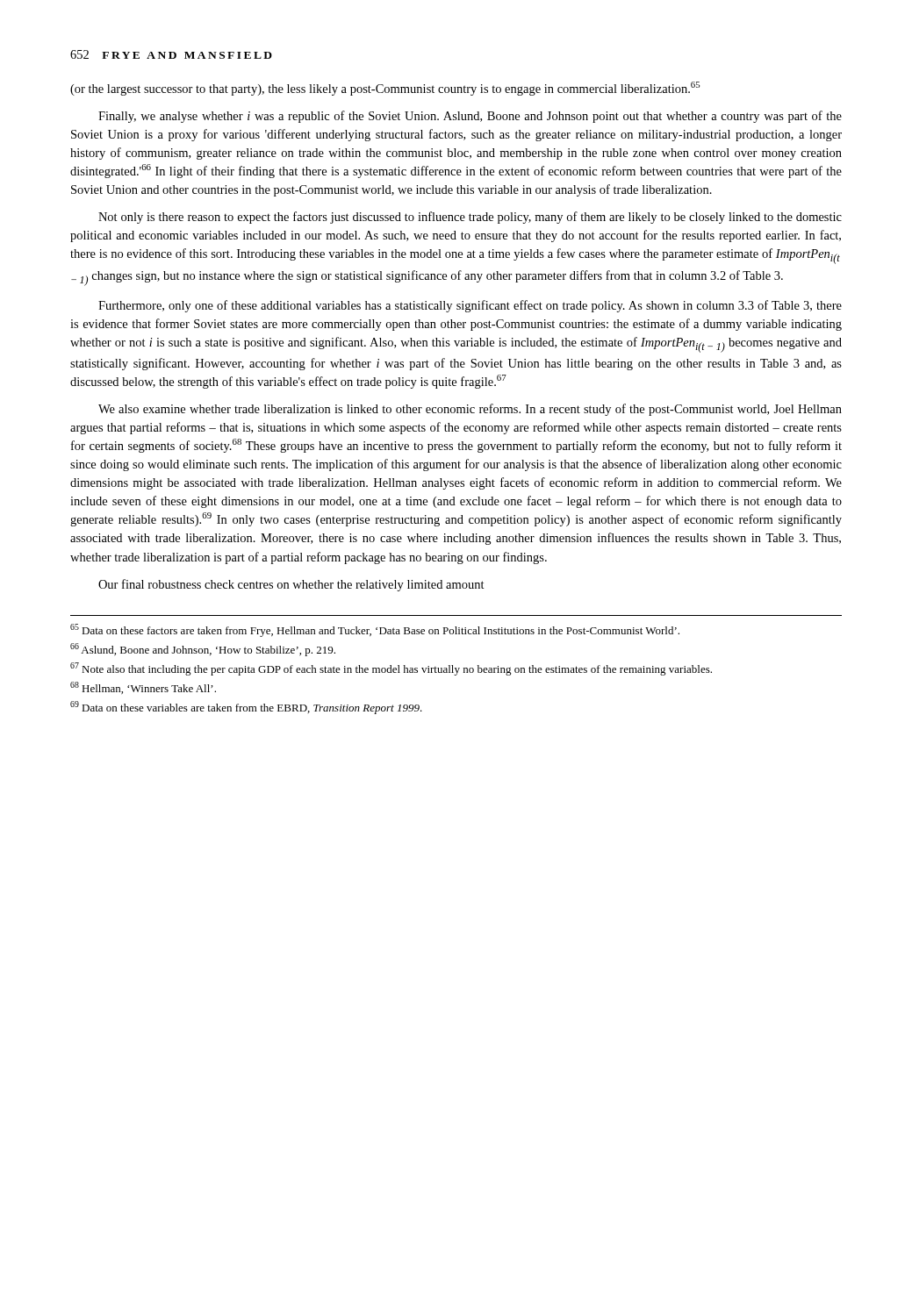Where is the passage that starts "(or the largest successor to that party), the"?
The image size is (912, 1316).
[456, 89]
